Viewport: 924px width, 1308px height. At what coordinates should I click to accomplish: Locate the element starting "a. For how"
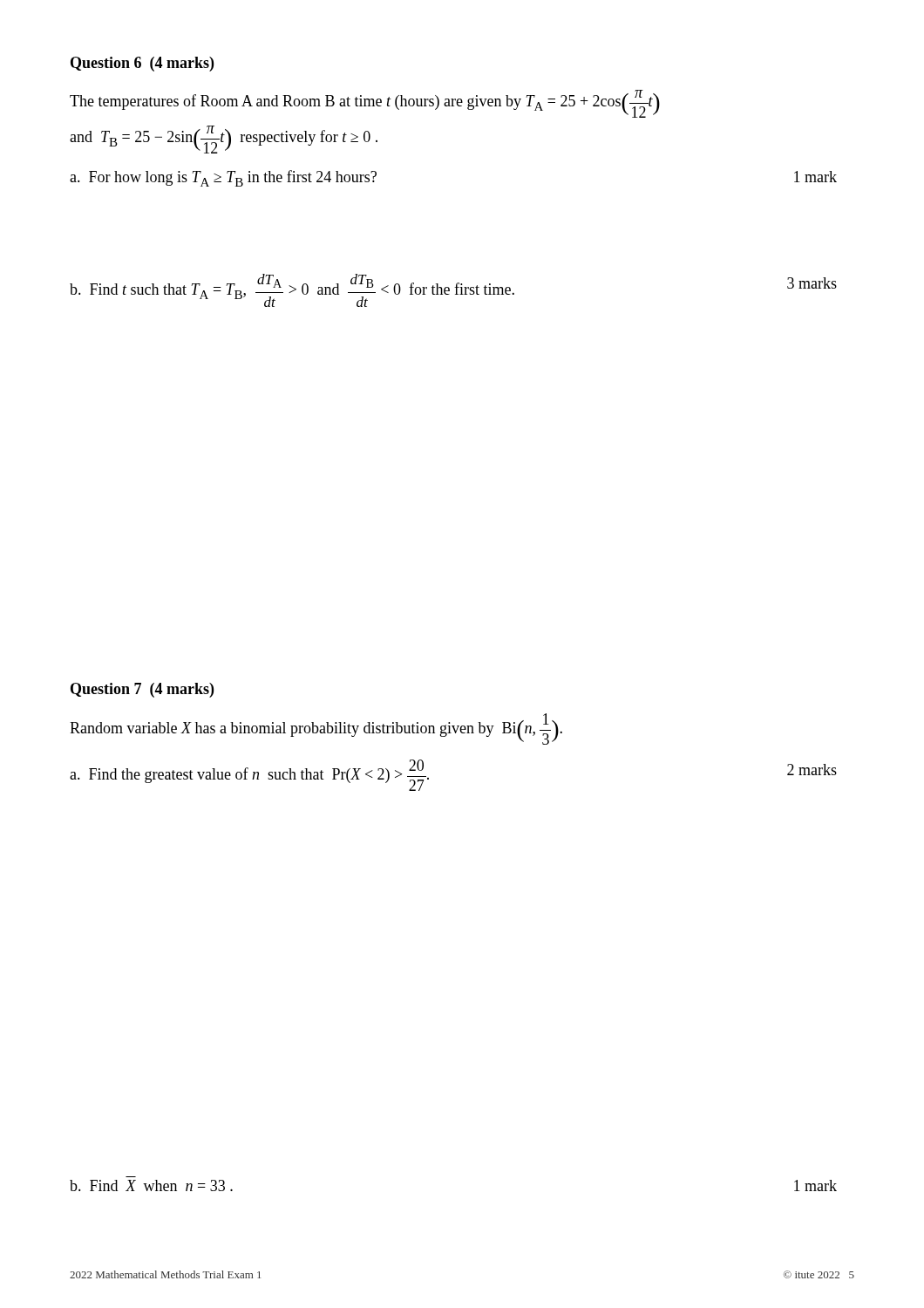(217, 178)
